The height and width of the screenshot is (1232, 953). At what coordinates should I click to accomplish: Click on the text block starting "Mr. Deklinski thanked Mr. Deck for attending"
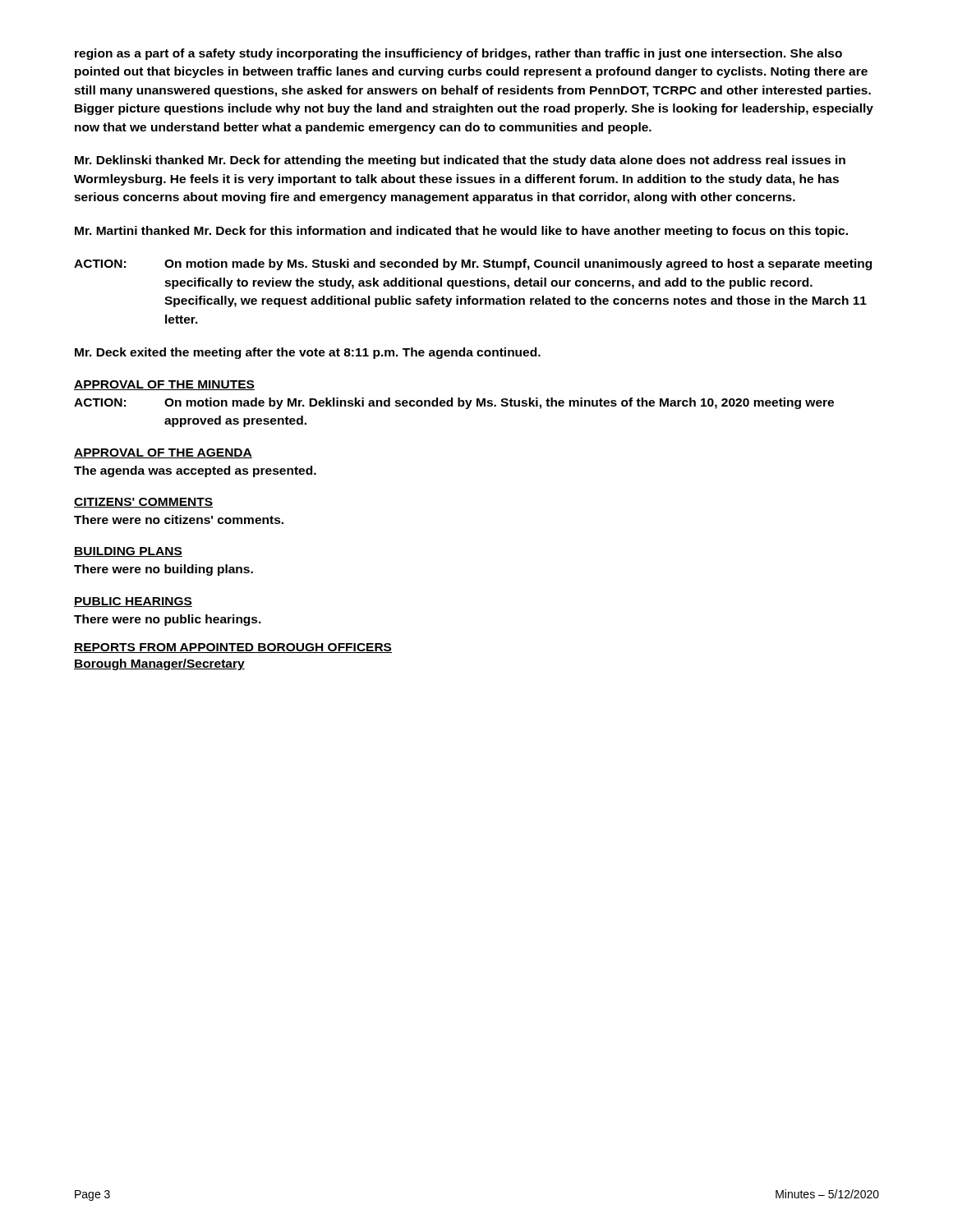tap(460, 178)
